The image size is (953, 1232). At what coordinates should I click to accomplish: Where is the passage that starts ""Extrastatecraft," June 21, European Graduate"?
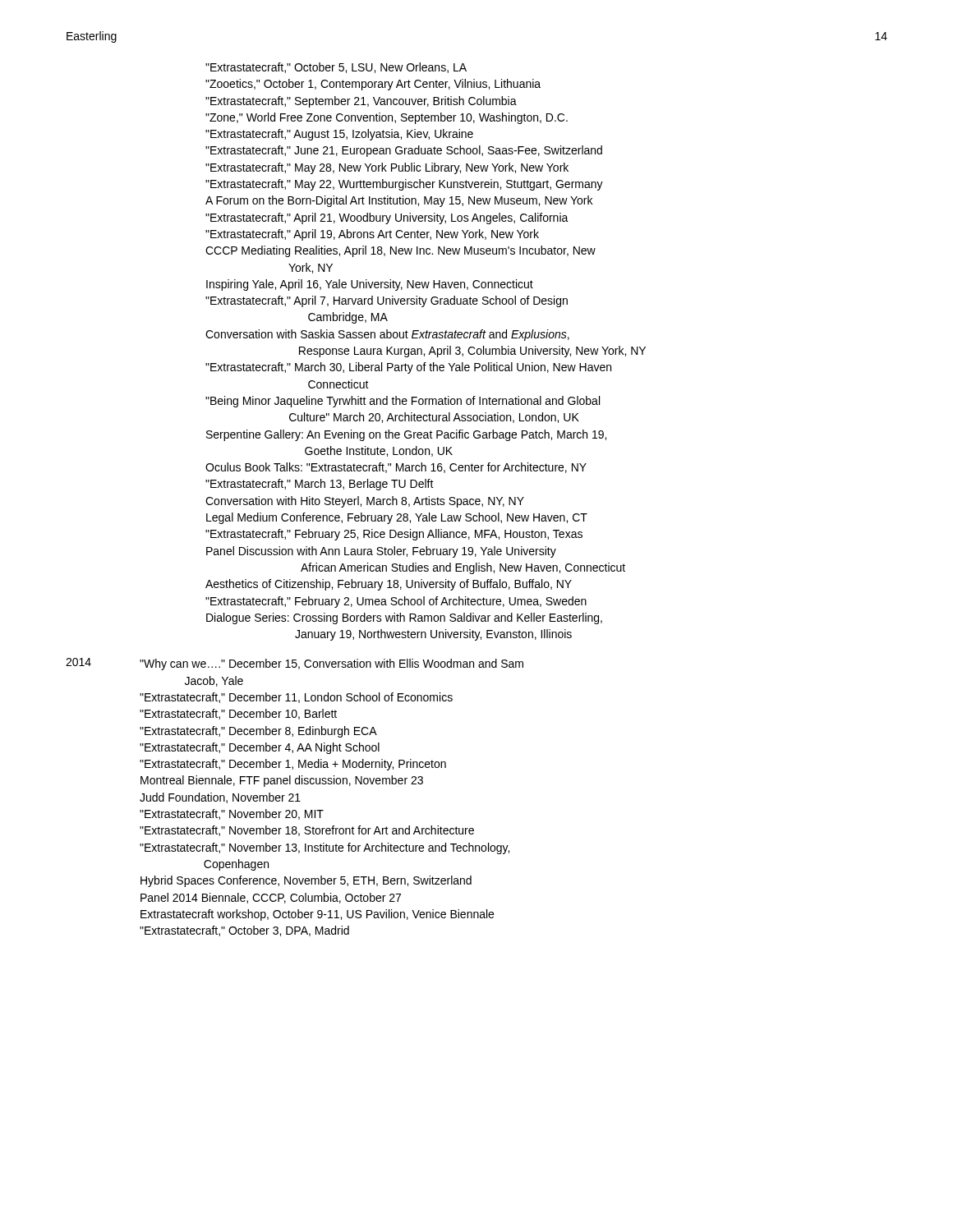click(404, 151)
